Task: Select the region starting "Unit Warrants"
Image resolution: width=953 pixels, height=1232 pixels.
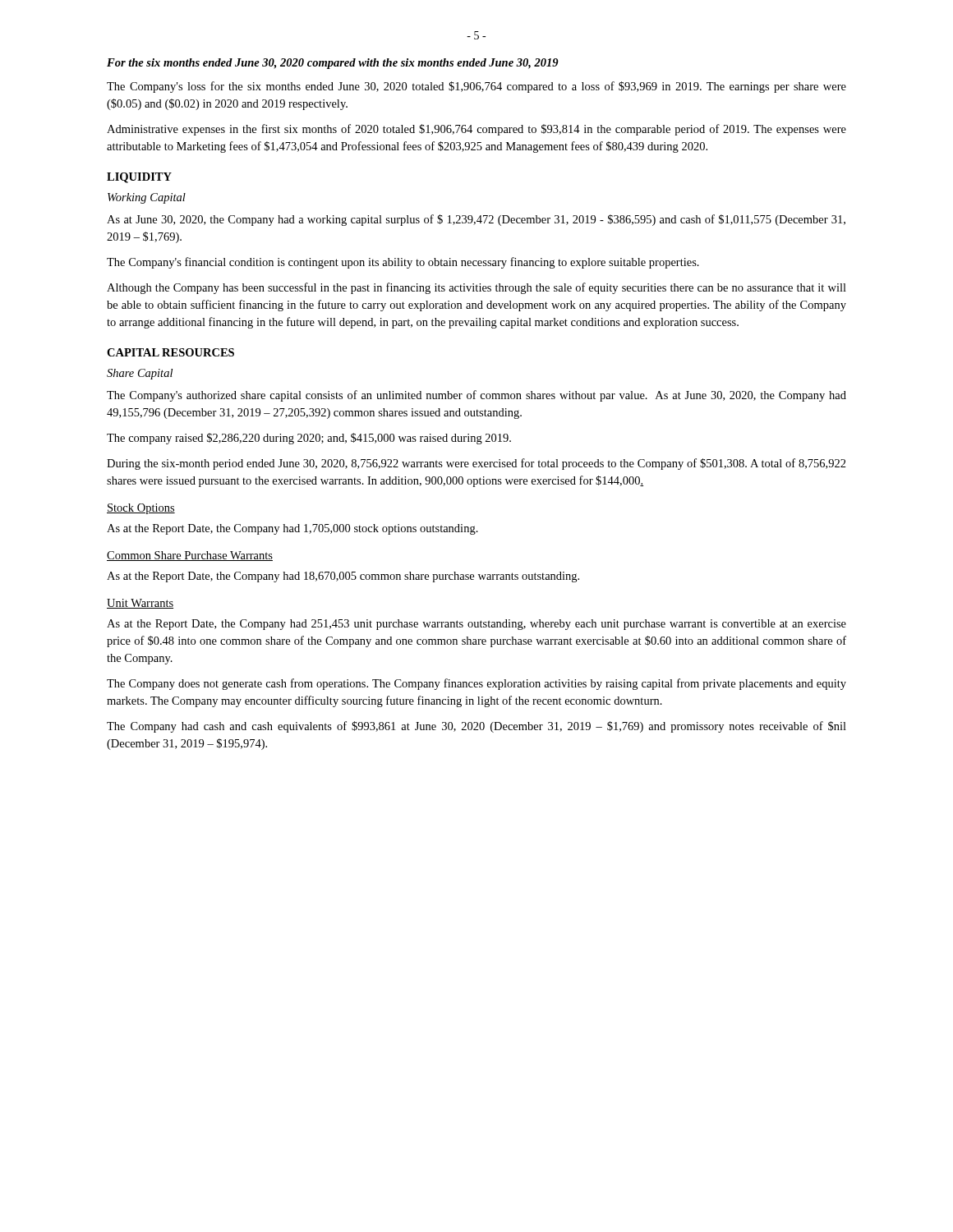Action: point(140,603)
